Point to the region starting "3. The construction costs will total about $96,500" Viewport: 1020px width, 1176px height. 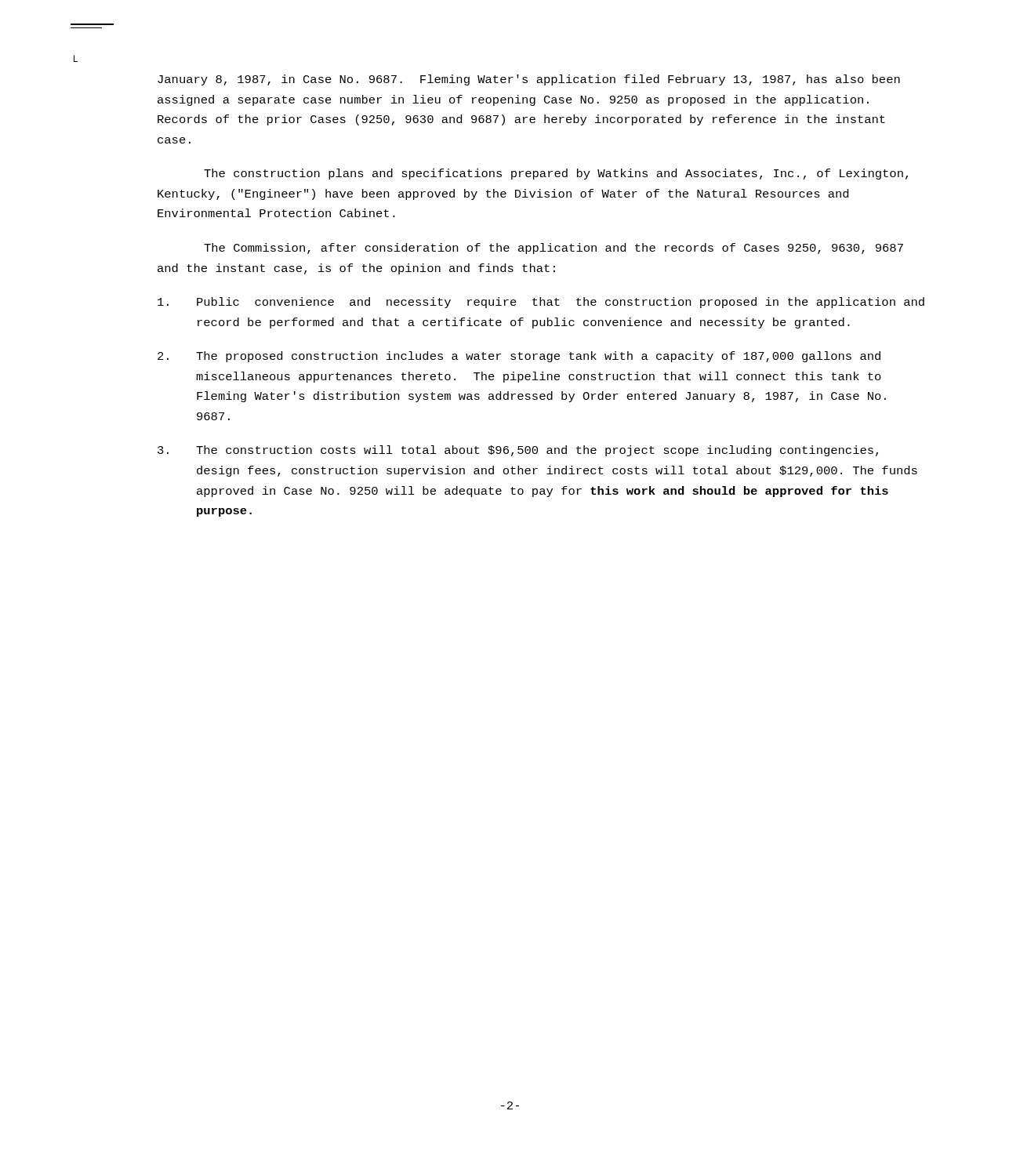click(541, 482)
